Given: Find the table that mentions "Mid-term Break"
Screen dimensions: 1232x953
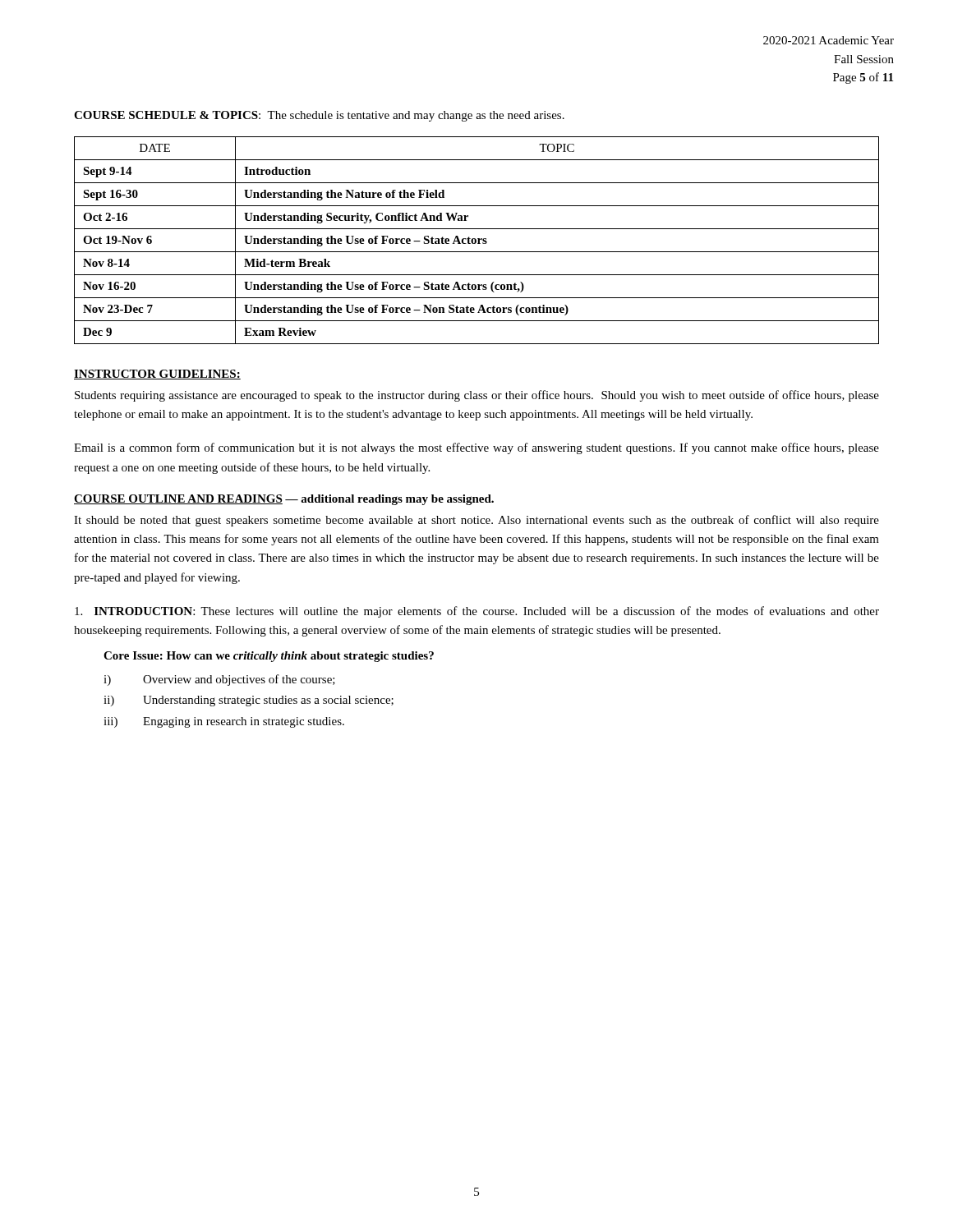Looking at the screenshot, I should [x=476, y=240].
